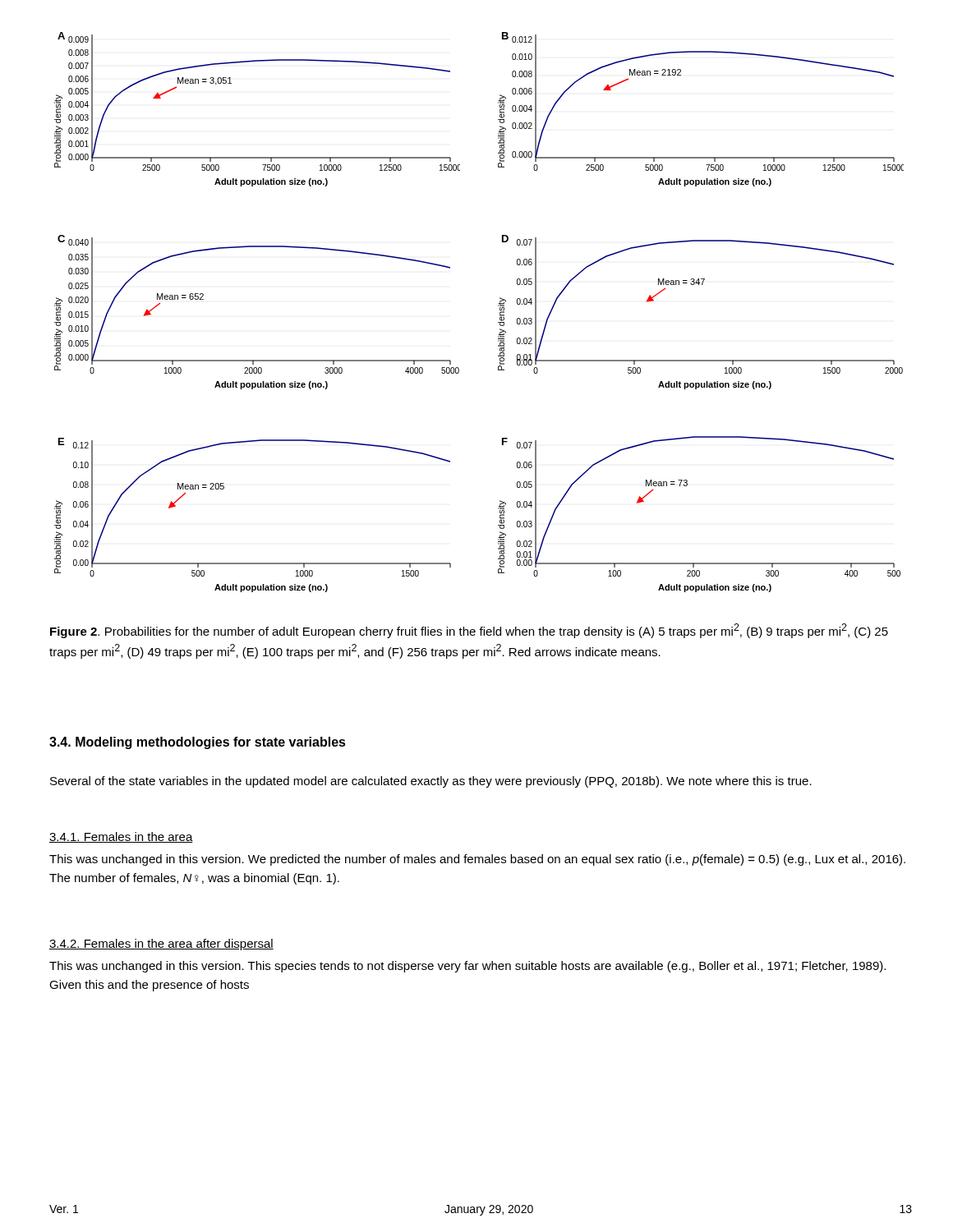Image resolution: width=953 pixels, height=1232 pixels.
Task: Click on the element starting "Several of the state variables in"
Action: (x=431, y=781)
